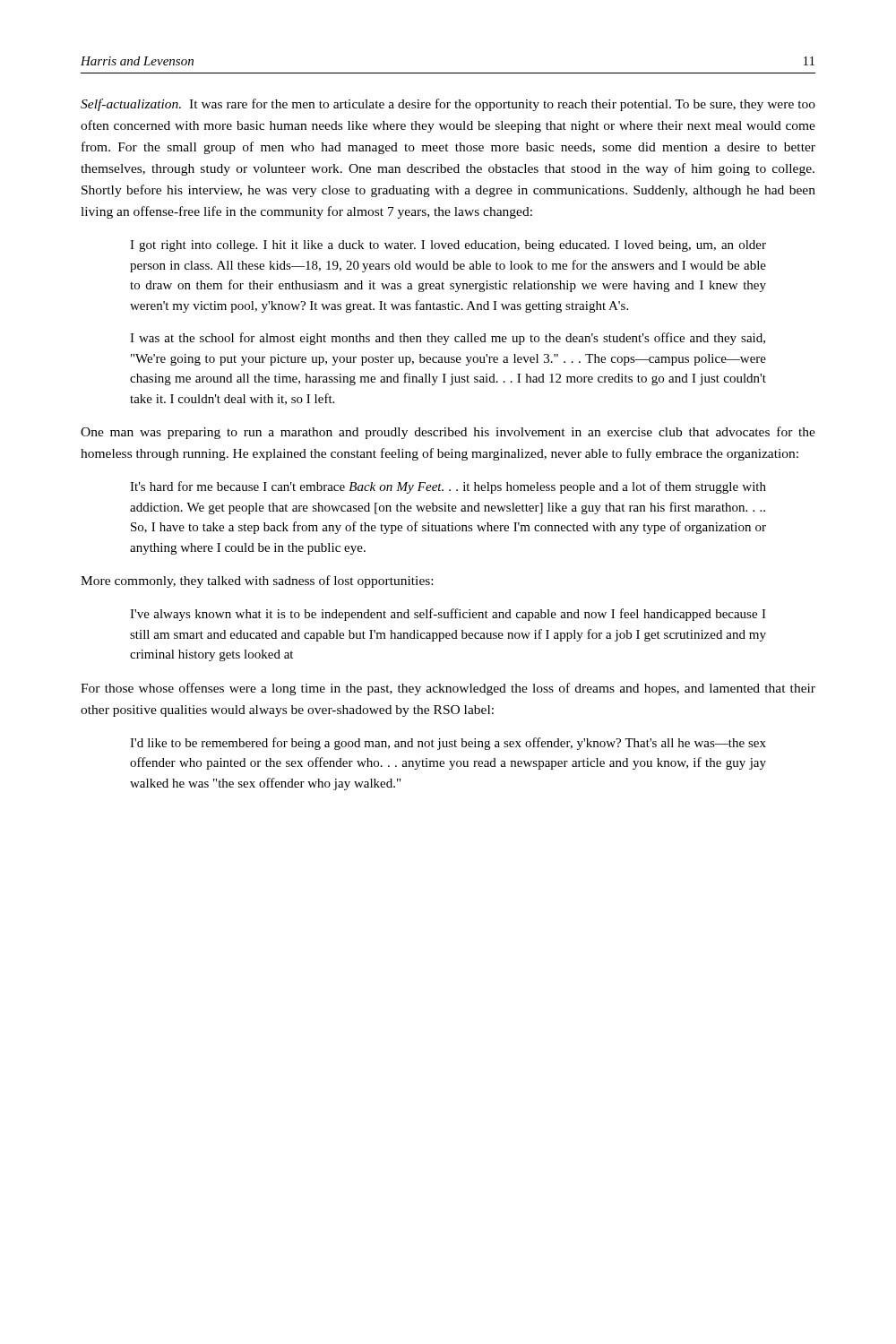
Task: Locate the element starting "More commonly, they talked with sadness of lost"
Action: [257, 582]
